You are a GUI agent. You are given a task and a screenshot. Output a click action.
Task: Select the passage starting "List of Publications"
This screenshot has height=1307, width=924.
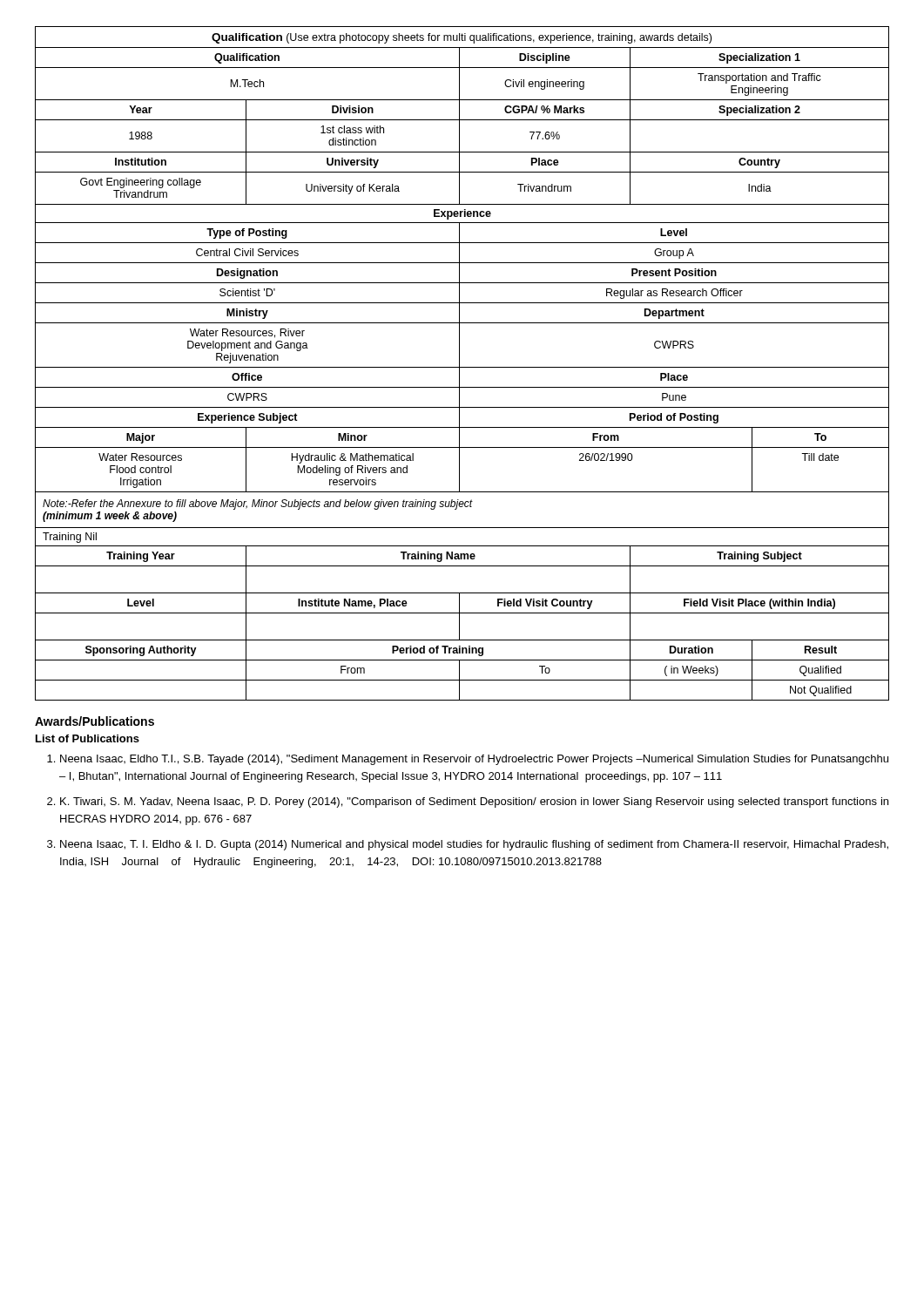(87, 738)
